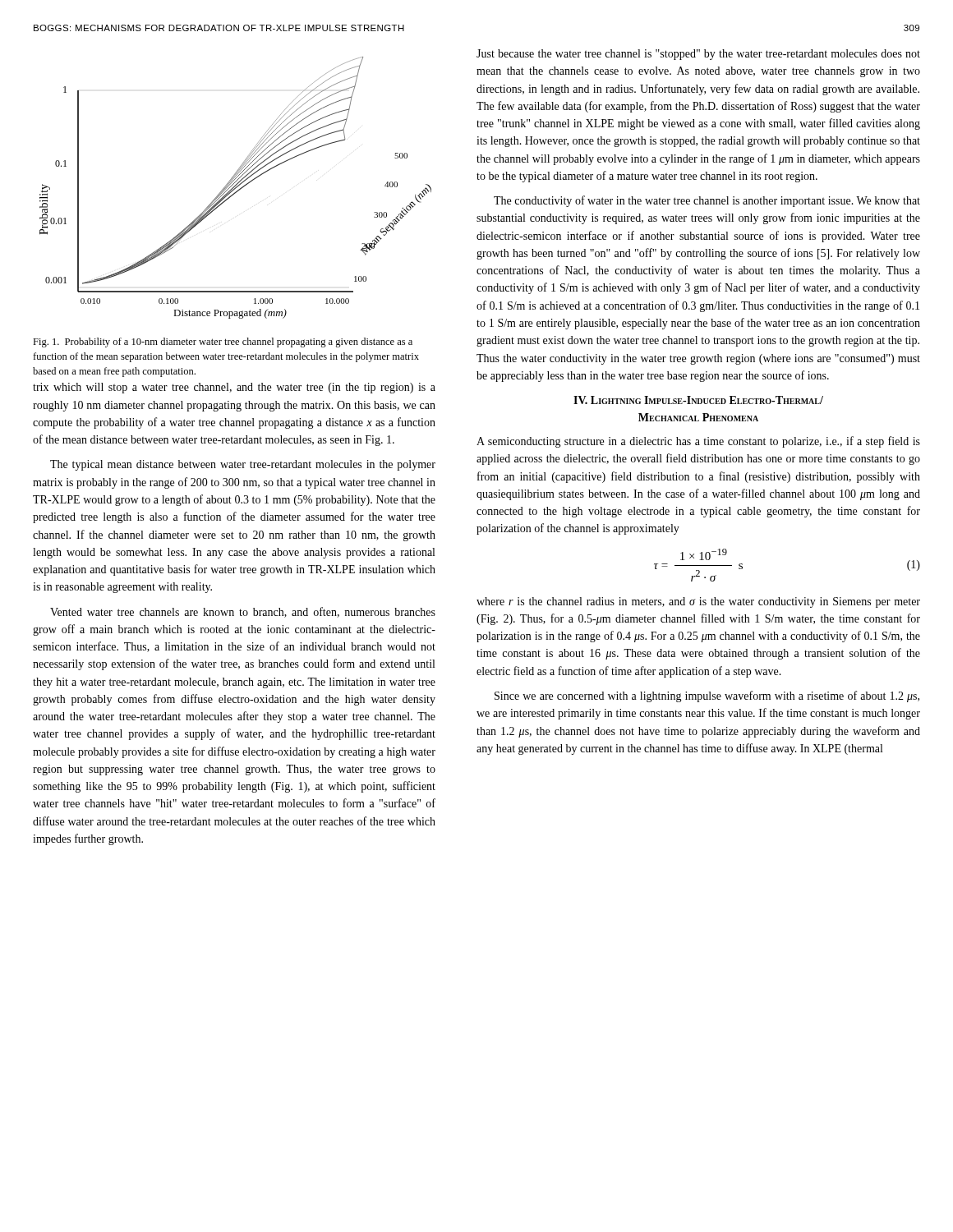Click on the formula that reads "τ = 1 × 10−19 r2 · σ"
Viewport: 953px width, 1232px height.
click(x=703, y=565)
